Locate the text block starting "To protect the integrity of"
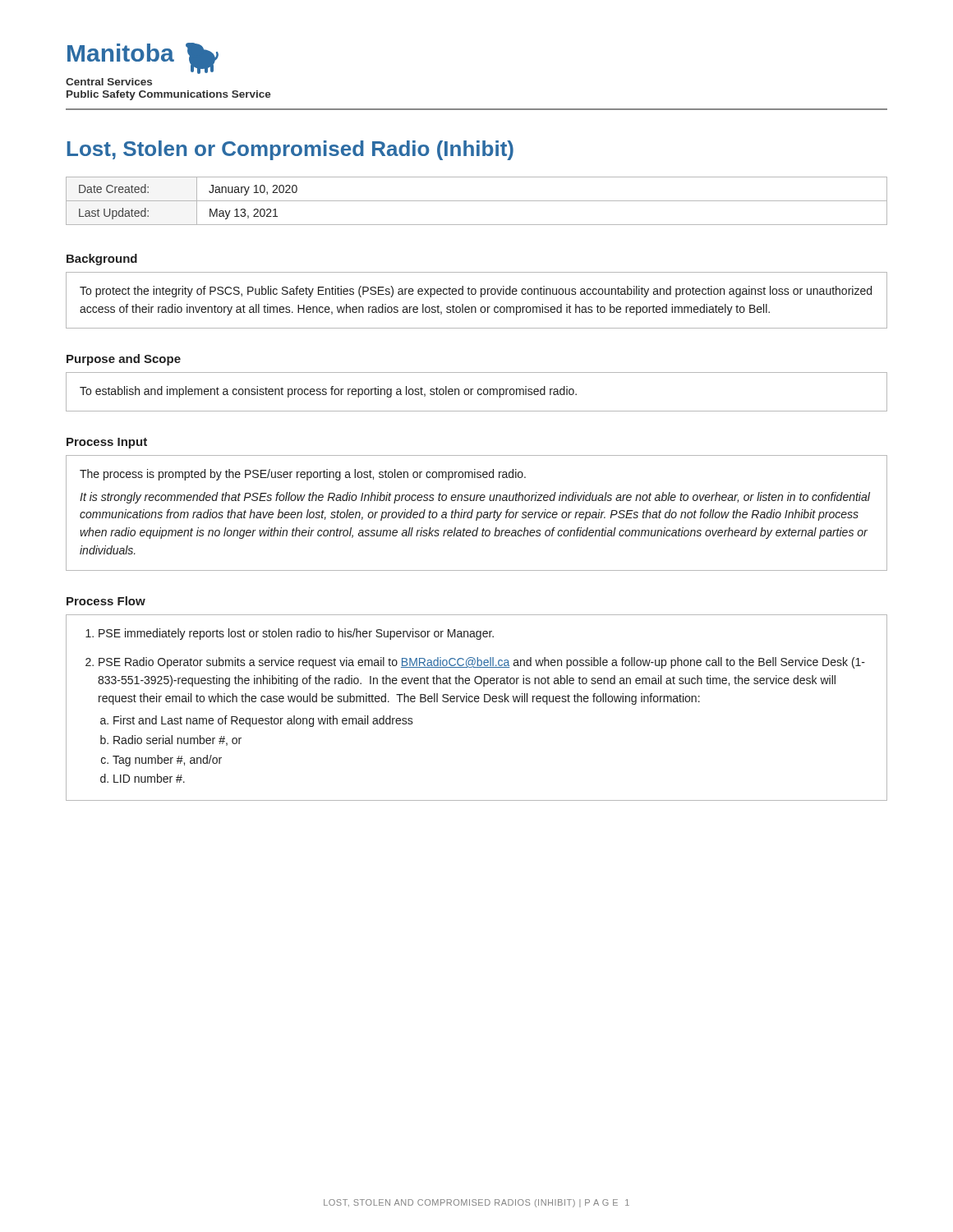This screenshot has height=1232, width=953. click(x=476, y=300)
